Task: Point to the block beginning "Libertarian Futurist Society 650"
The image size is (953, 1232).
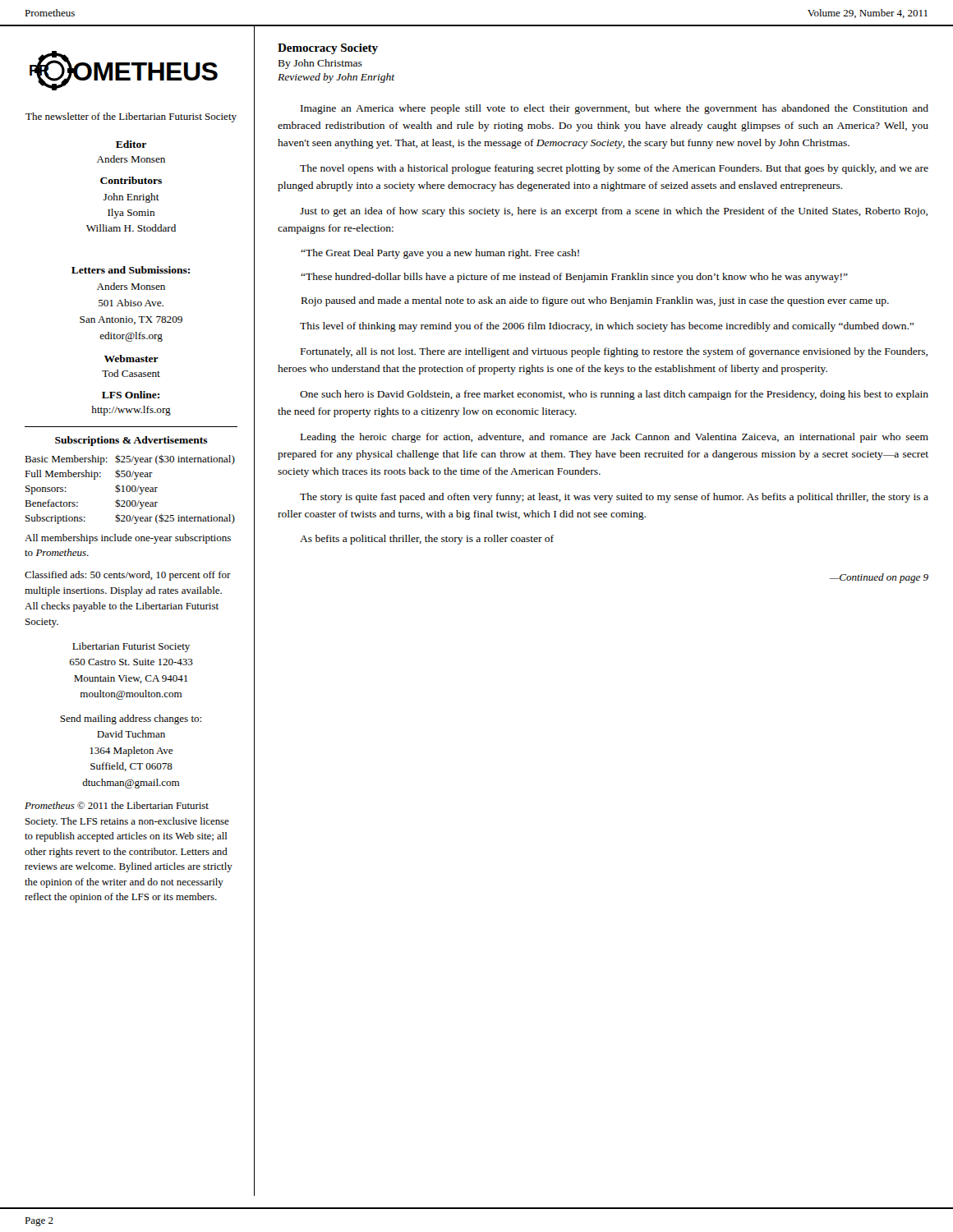Action: (x=131, y=670)
